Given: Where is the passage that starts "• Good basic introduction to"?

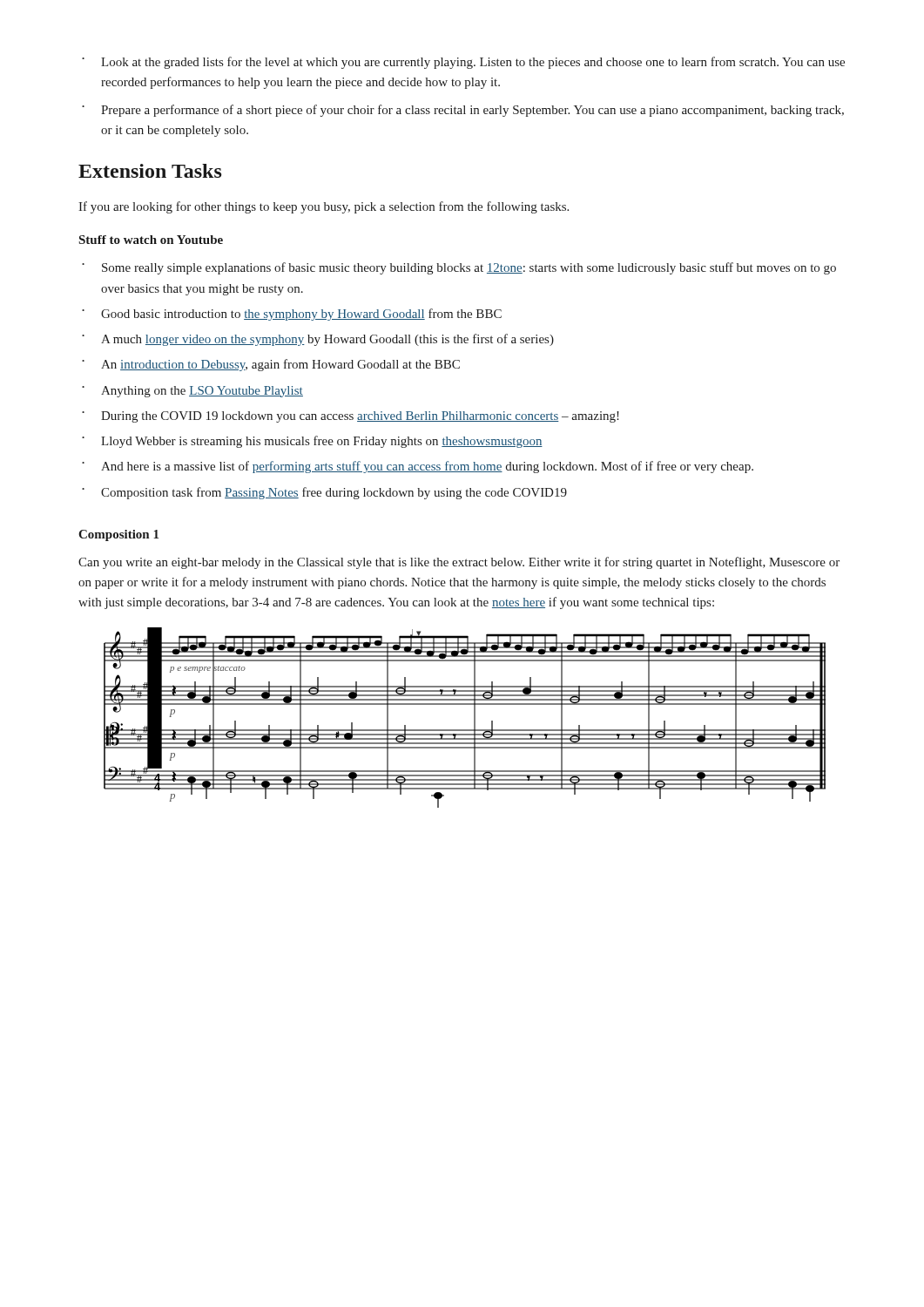Looking at the screenshot, I should 462,314.
